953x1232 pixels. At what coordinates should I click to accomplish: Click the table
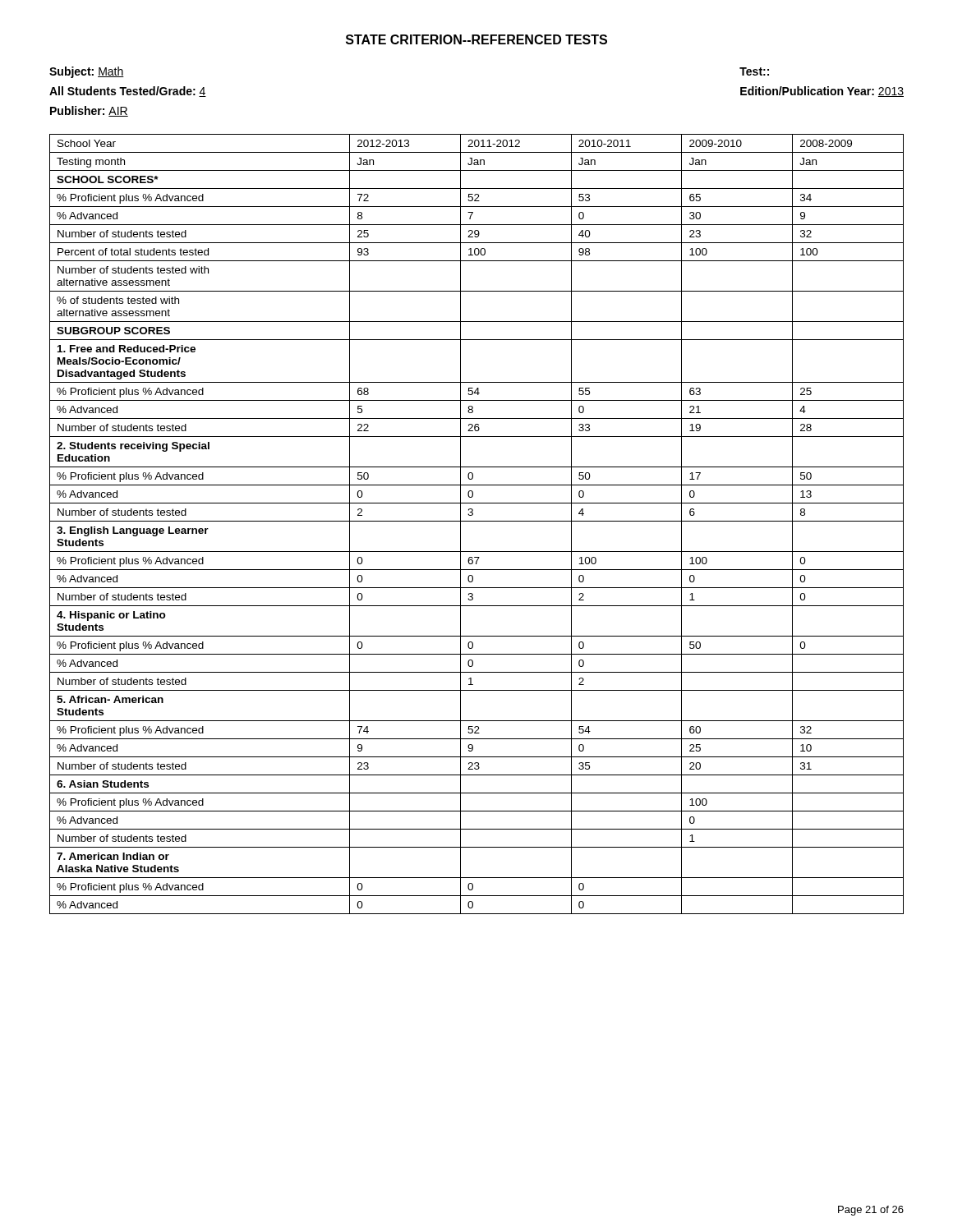pyautogui.click(x=476, y=524)
